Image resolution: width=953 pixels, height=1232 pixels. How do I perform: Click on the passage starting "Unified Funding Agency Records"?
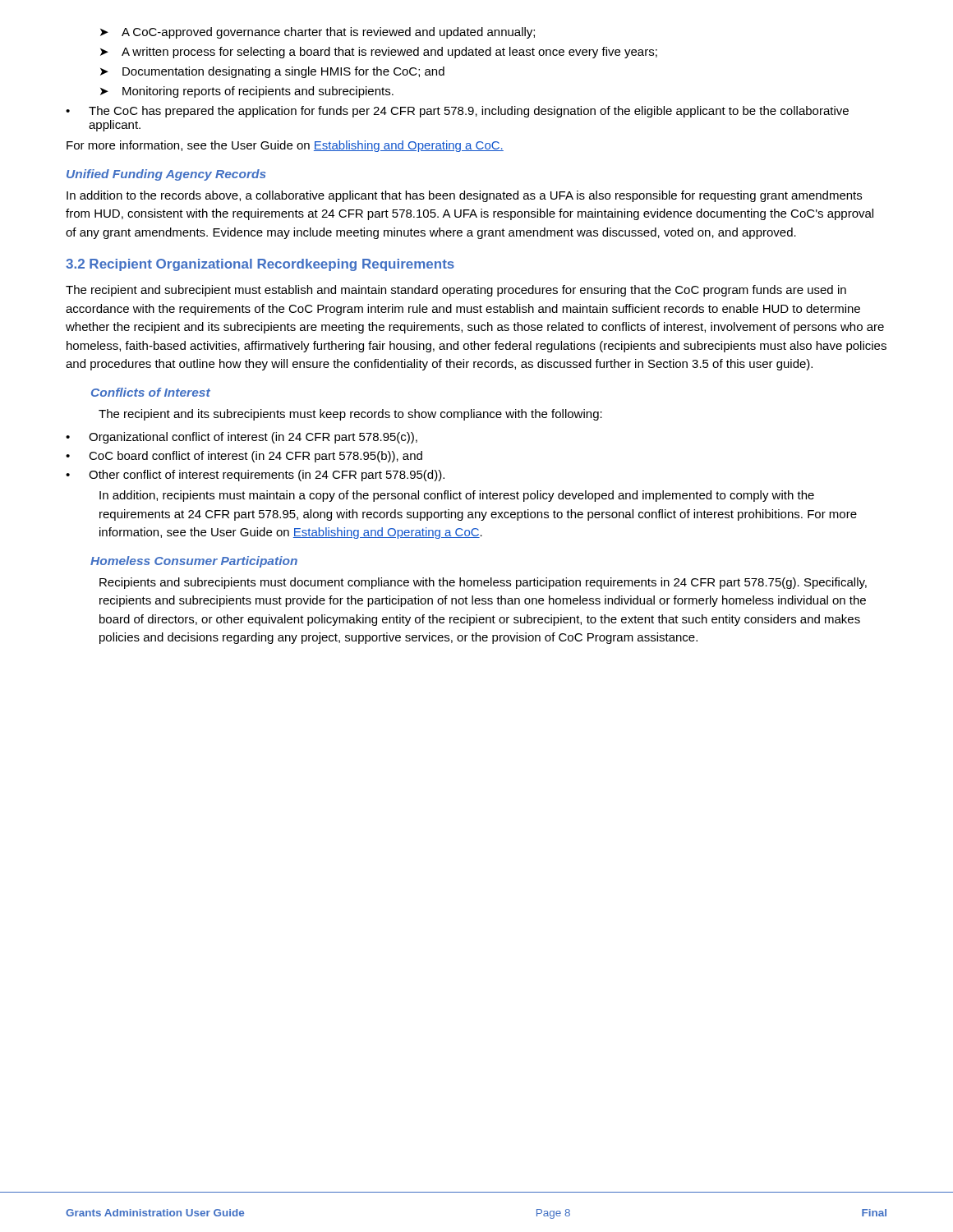pos(166,173)
